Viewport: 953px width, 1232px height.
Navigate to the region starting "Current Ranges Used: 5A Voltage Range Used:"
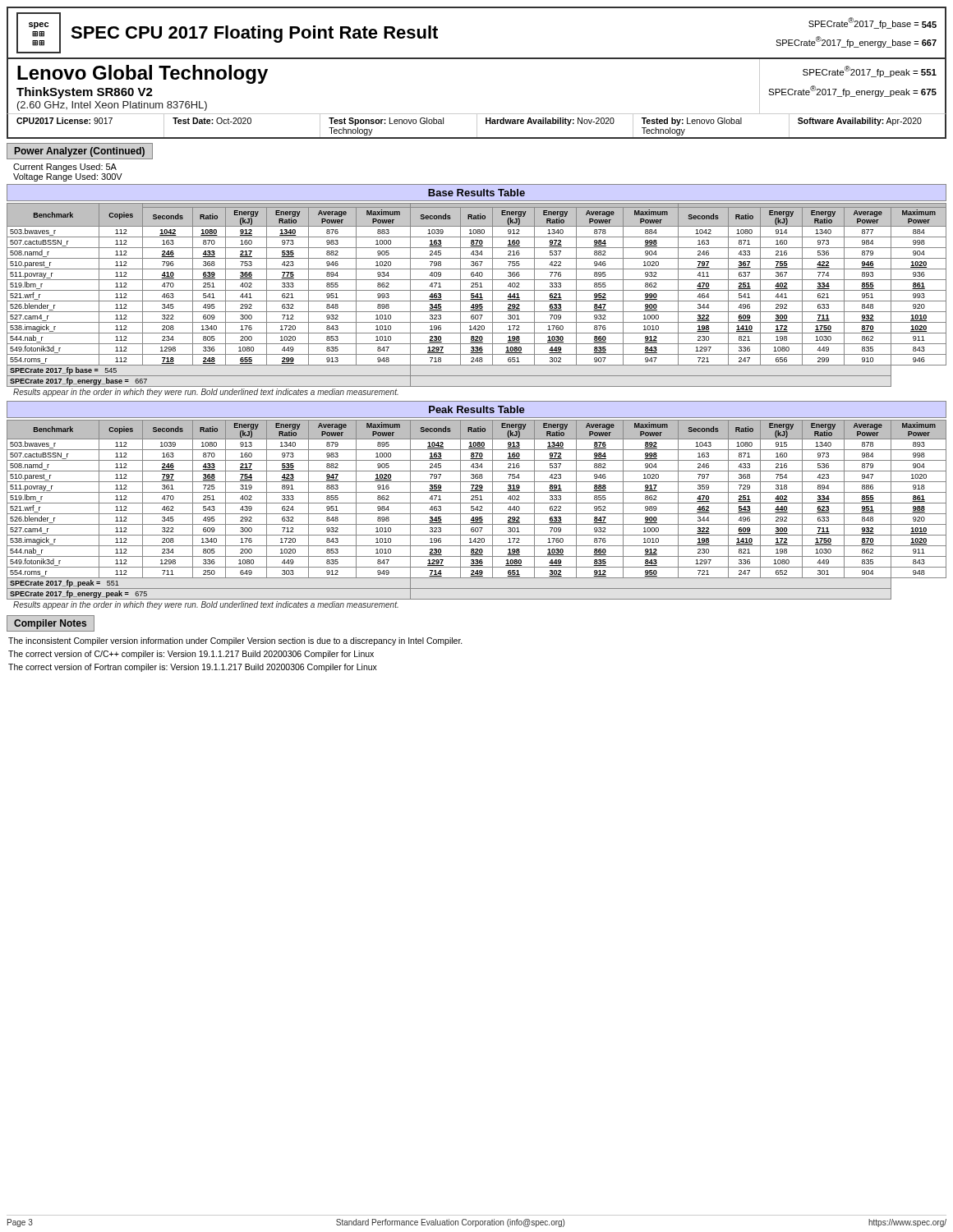[68, 172]
